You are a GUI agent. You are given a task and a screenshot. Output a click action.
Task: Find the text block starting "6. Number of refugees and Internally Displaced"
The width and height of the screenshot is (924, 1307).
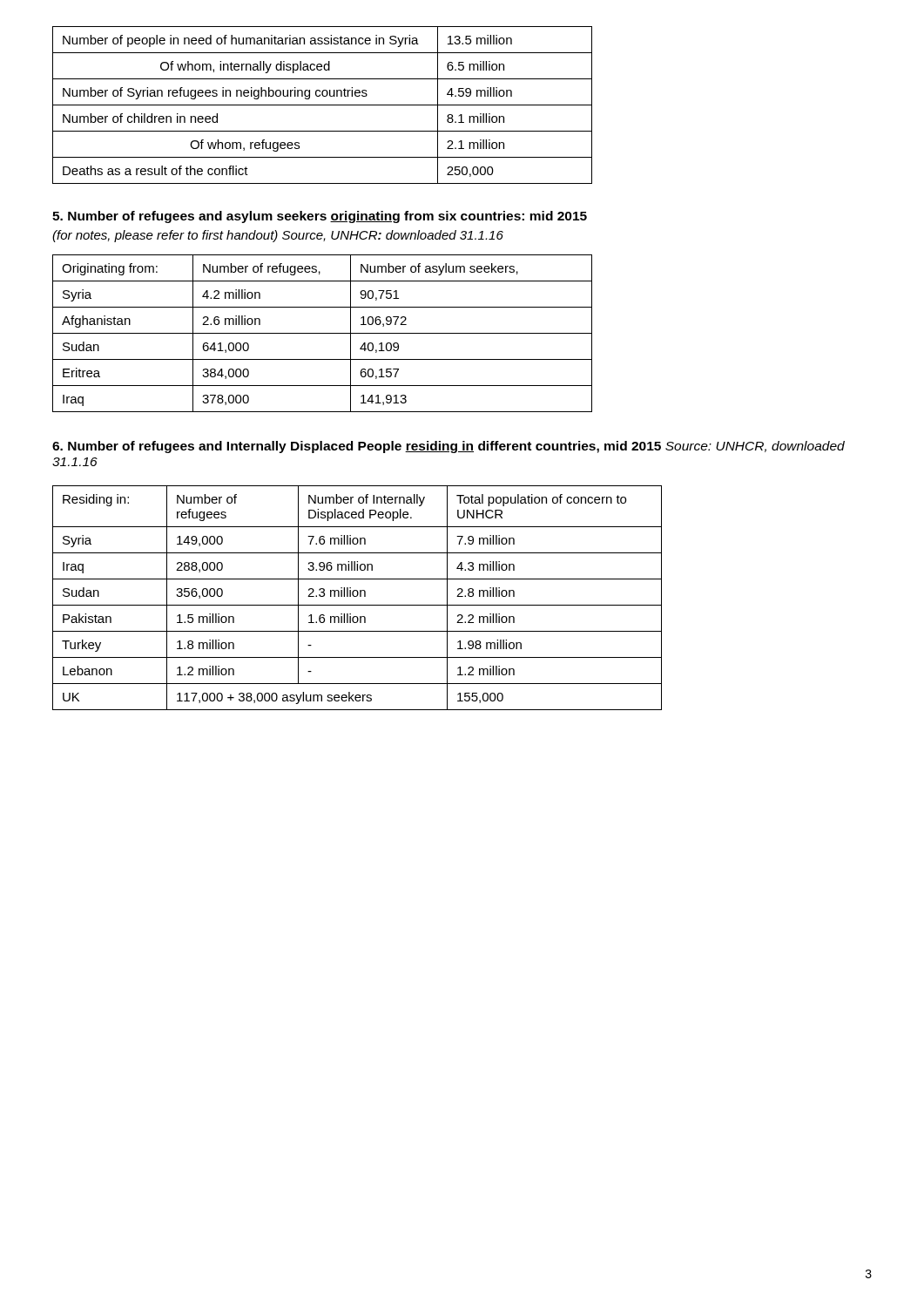pyautogui.click(x=448, y=454)
